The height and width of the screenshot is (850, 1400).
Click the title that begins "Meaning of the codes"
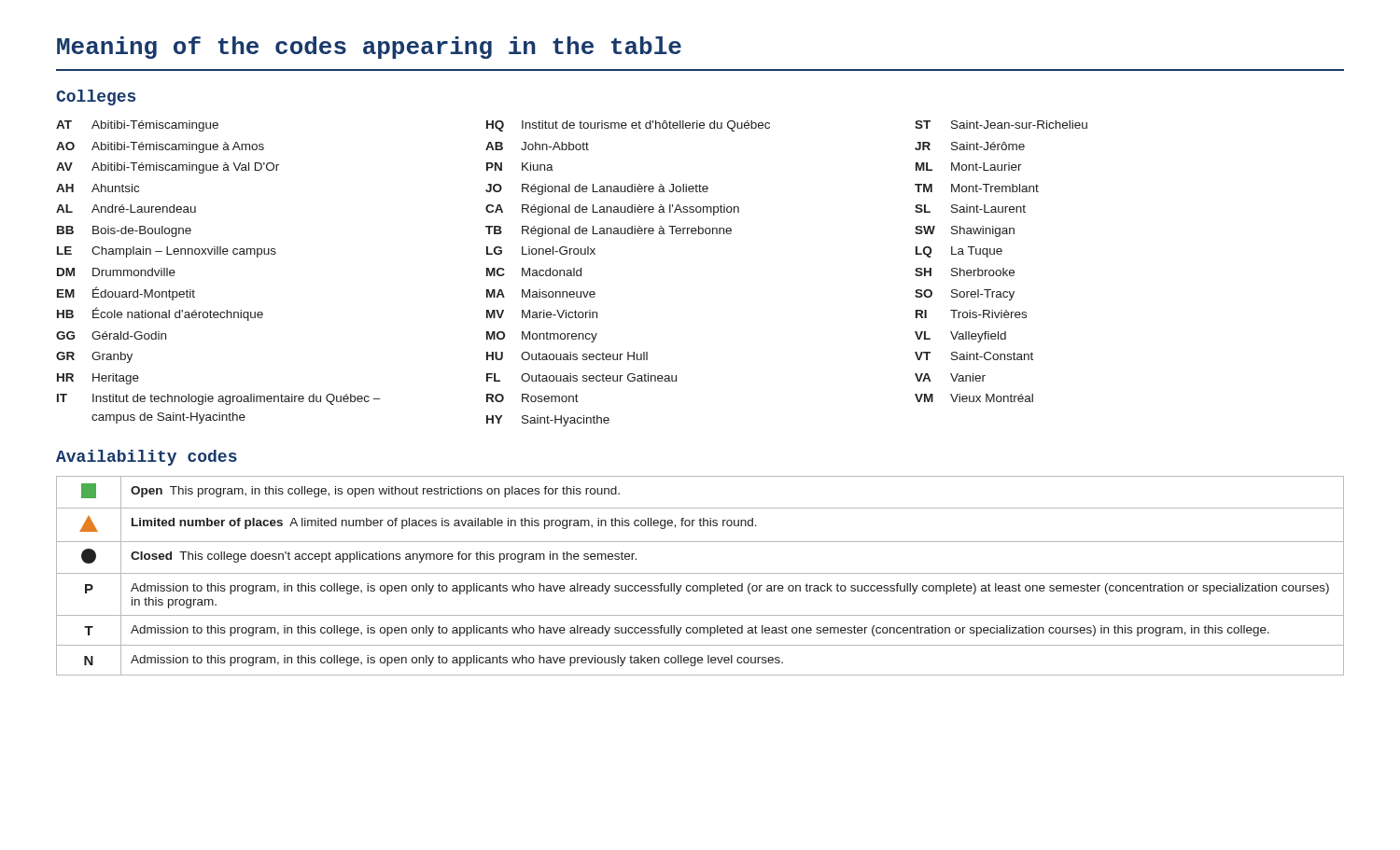(x=369, y=48)
